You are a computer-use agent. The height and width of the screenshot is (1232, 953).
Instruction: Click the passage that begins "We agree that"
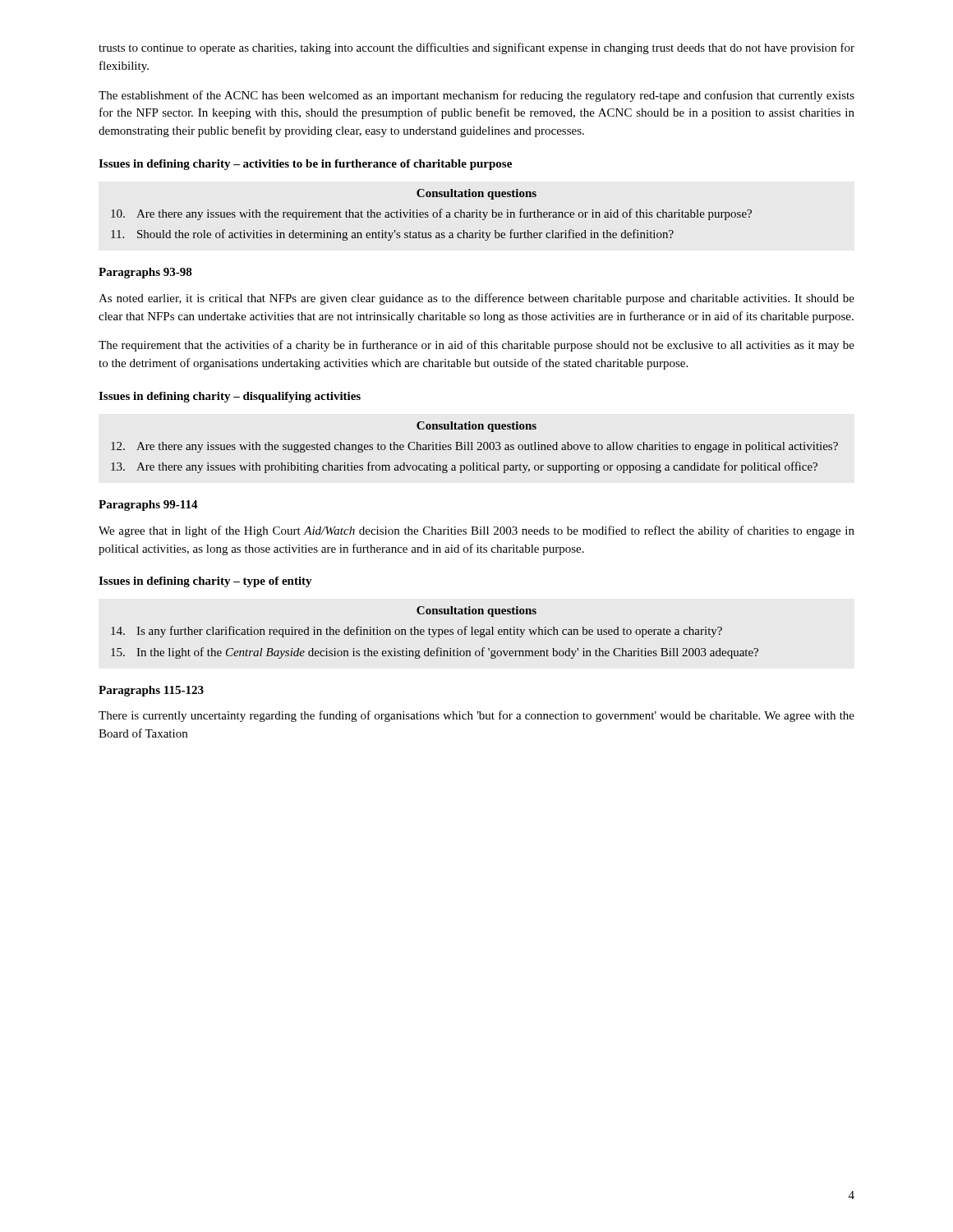click(476, 540)
